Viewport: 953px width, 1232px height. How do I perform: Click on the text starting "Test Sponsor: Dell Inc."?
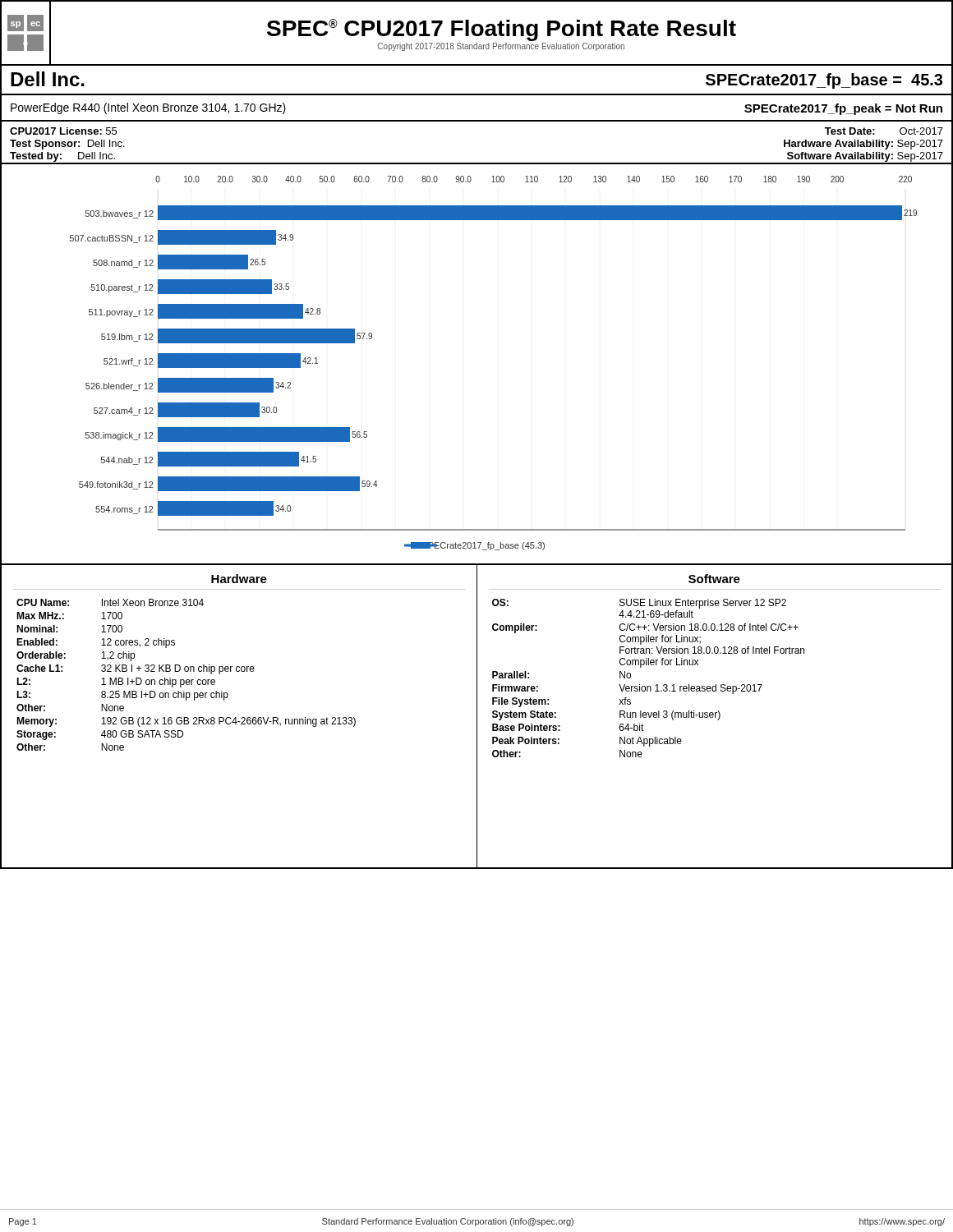point(68,143)
